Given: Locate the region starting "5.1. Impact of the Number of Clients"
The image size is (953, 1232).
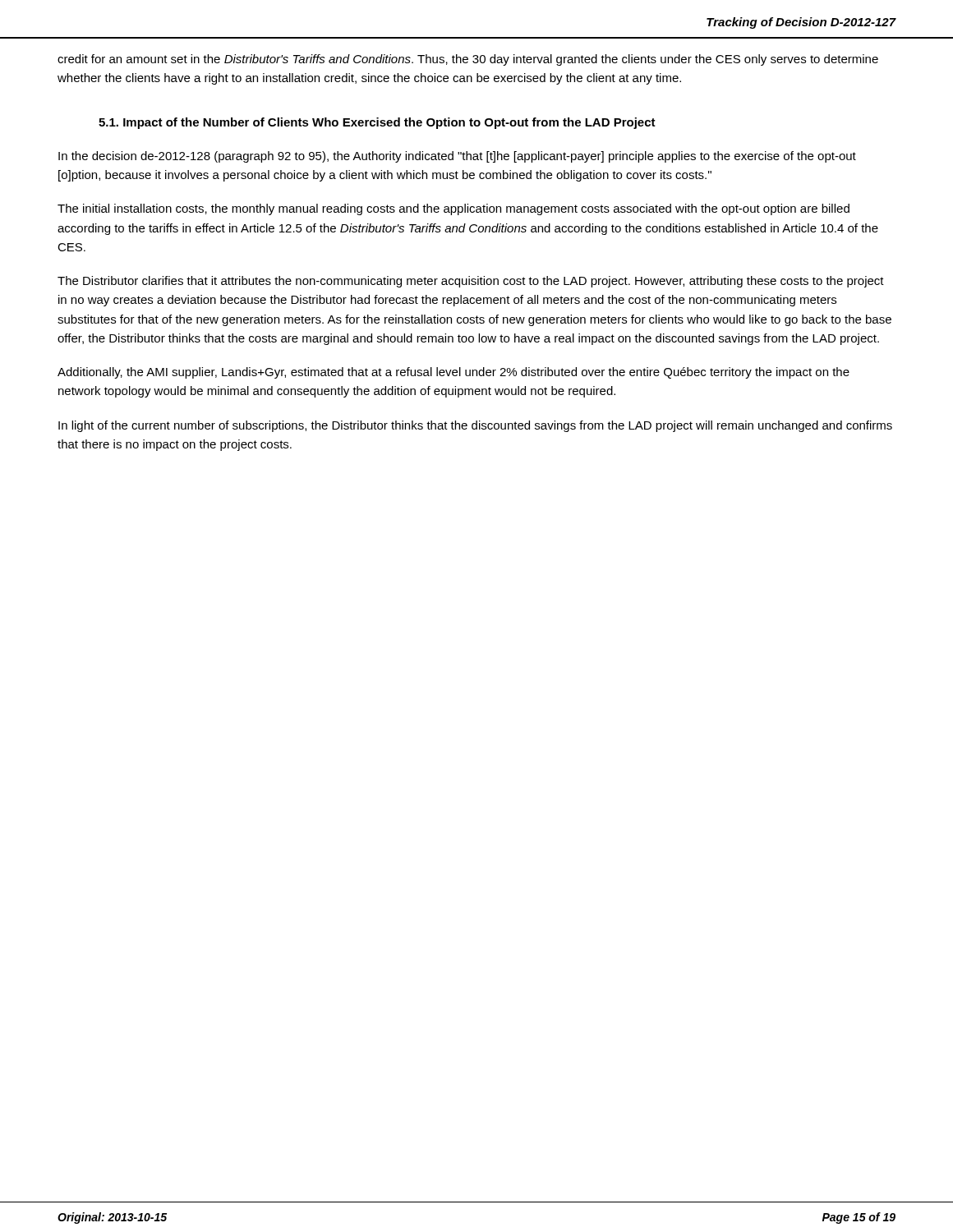Looking at the screenshot, I should 377,122.
